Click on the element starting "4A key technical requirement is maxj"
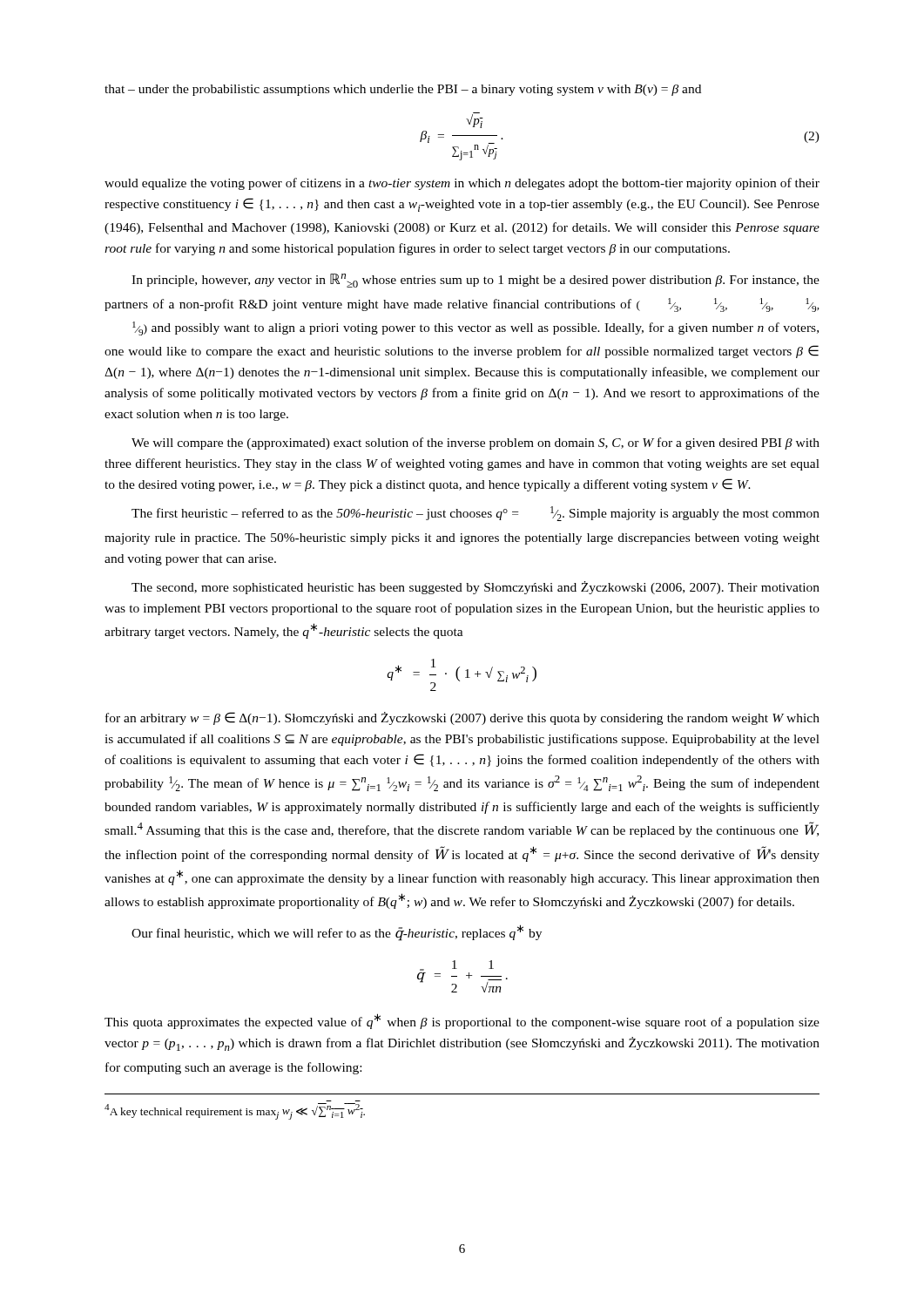The image size is (924, 1307). click(235, 1110)
